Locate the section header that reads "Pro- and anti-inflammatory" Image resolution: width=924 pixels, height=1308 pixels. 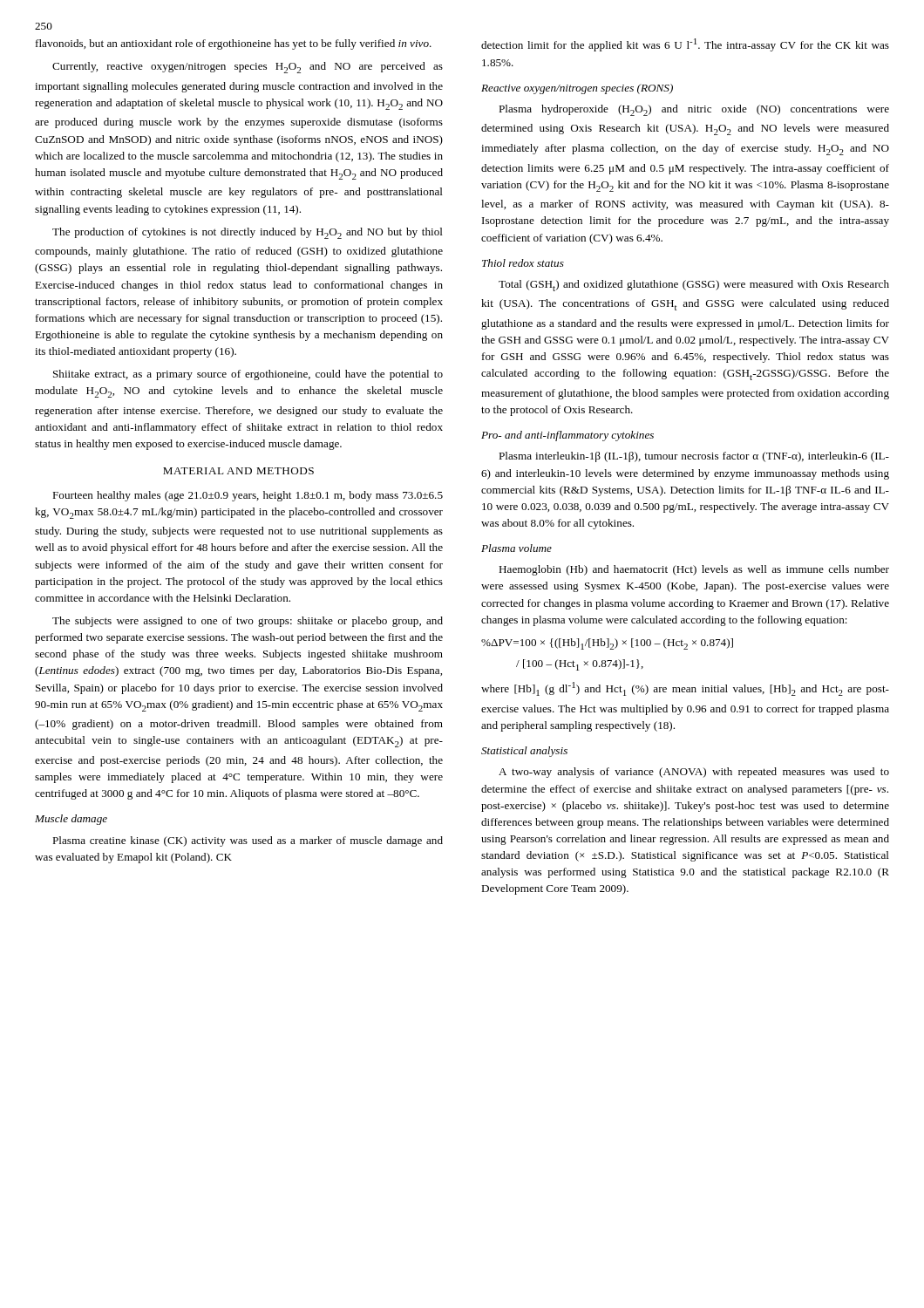point(567,436)
